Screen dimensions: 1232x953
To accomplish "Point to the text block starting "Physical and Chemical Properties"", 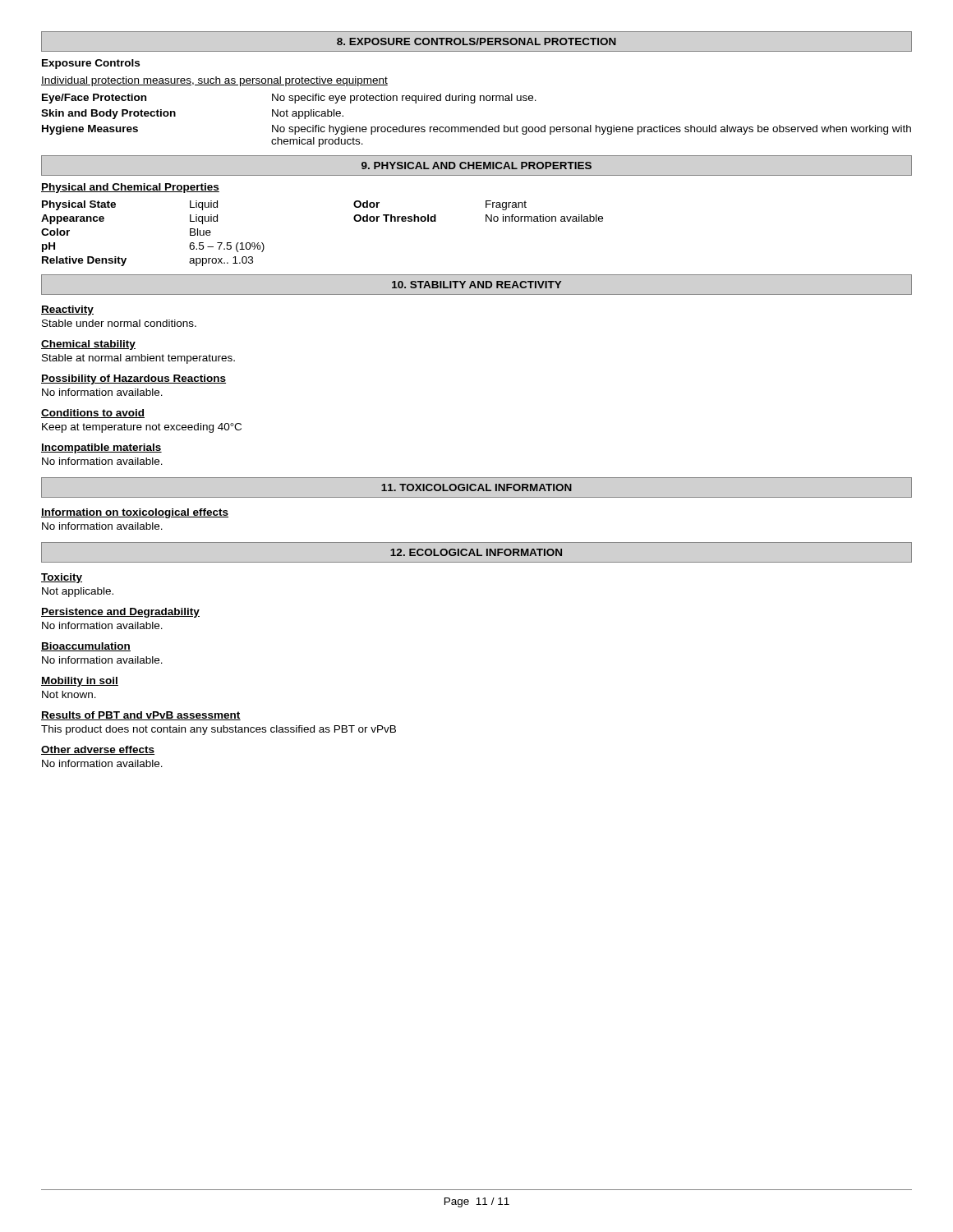I will click(130, 187).
